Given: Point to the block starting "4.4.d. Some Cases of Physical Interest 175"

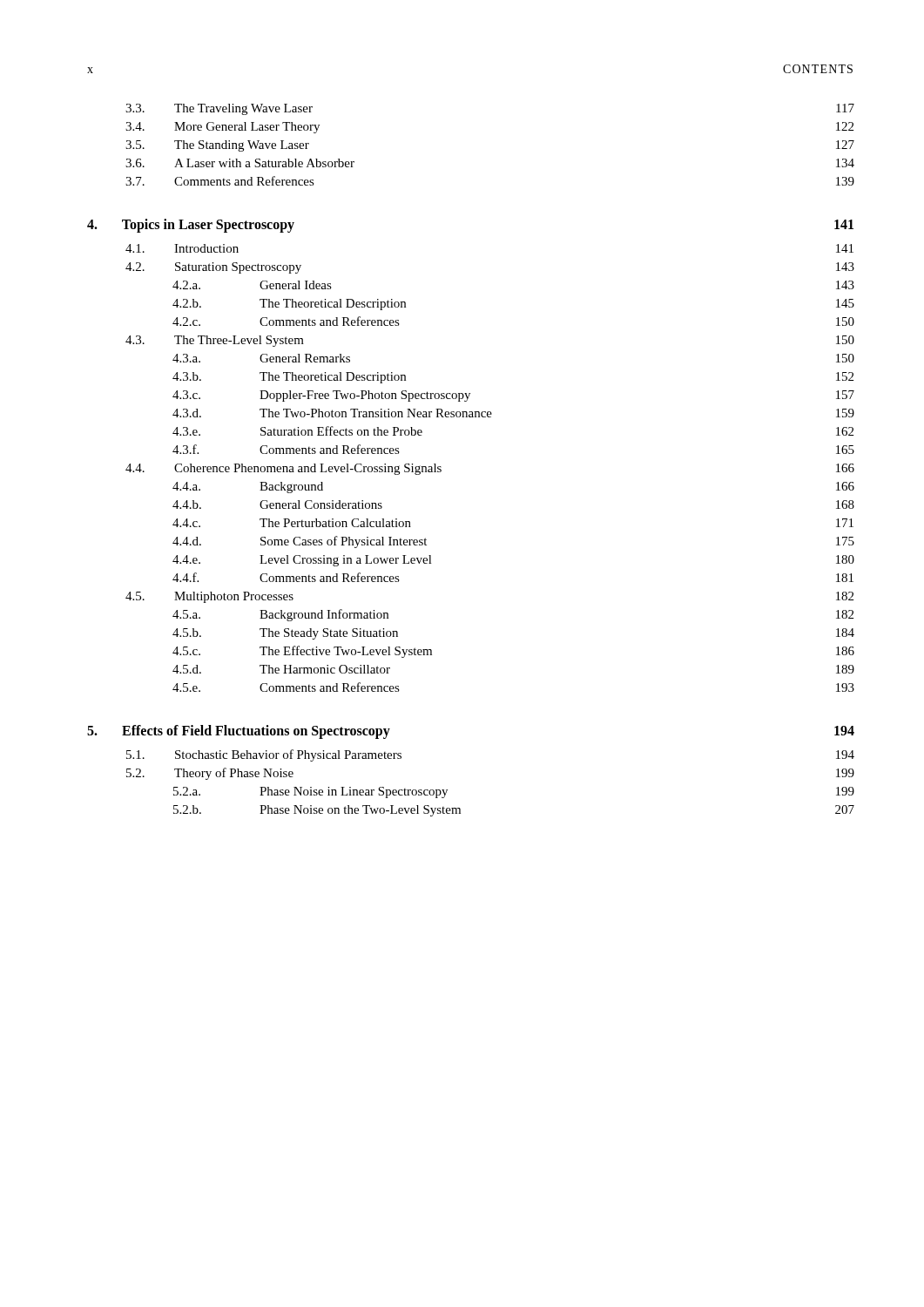Looking at the screenshot, I should coord(184,542).
